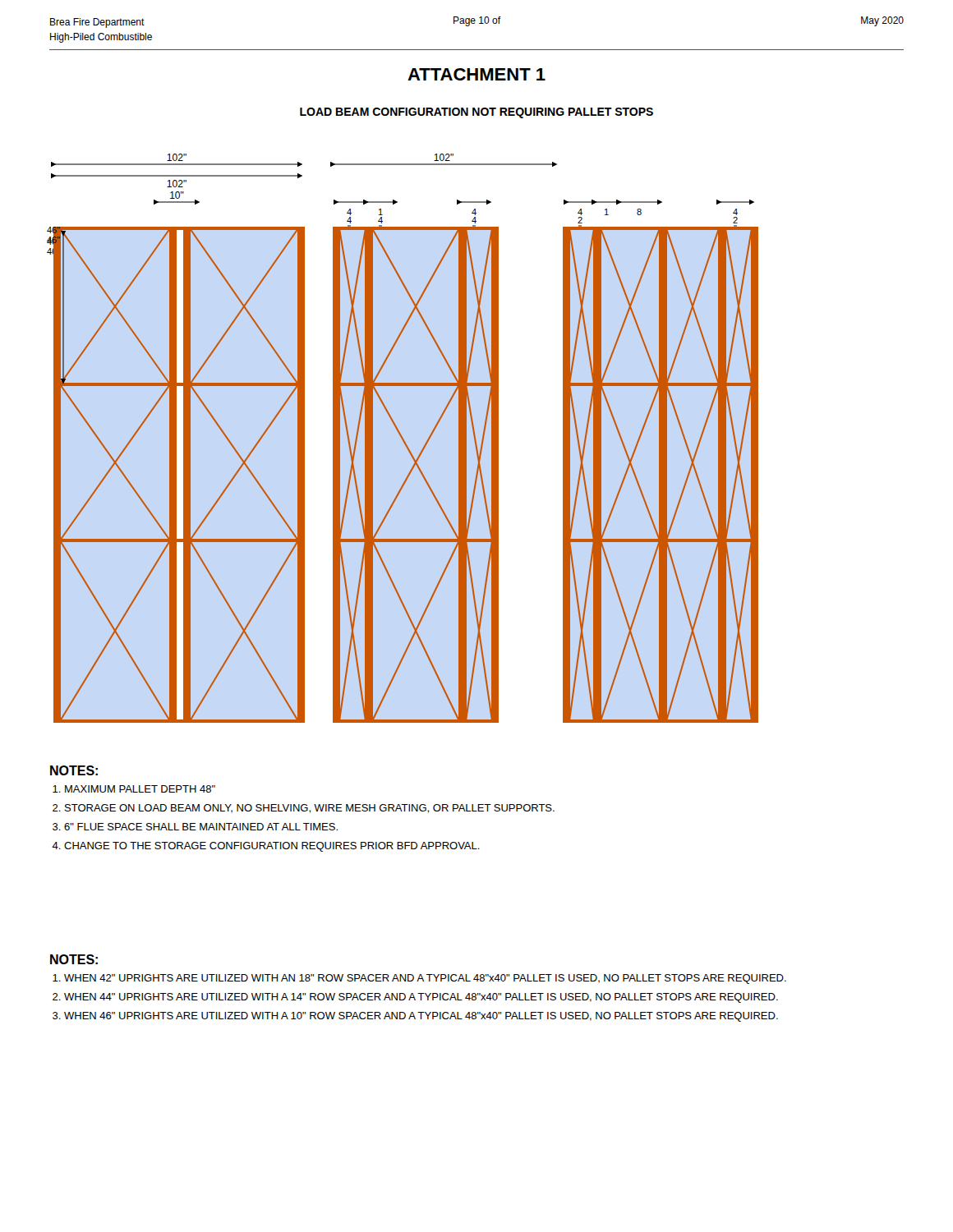Find the engineering diagram
This screenshot has height=1232, width=953.
point(476,443)
